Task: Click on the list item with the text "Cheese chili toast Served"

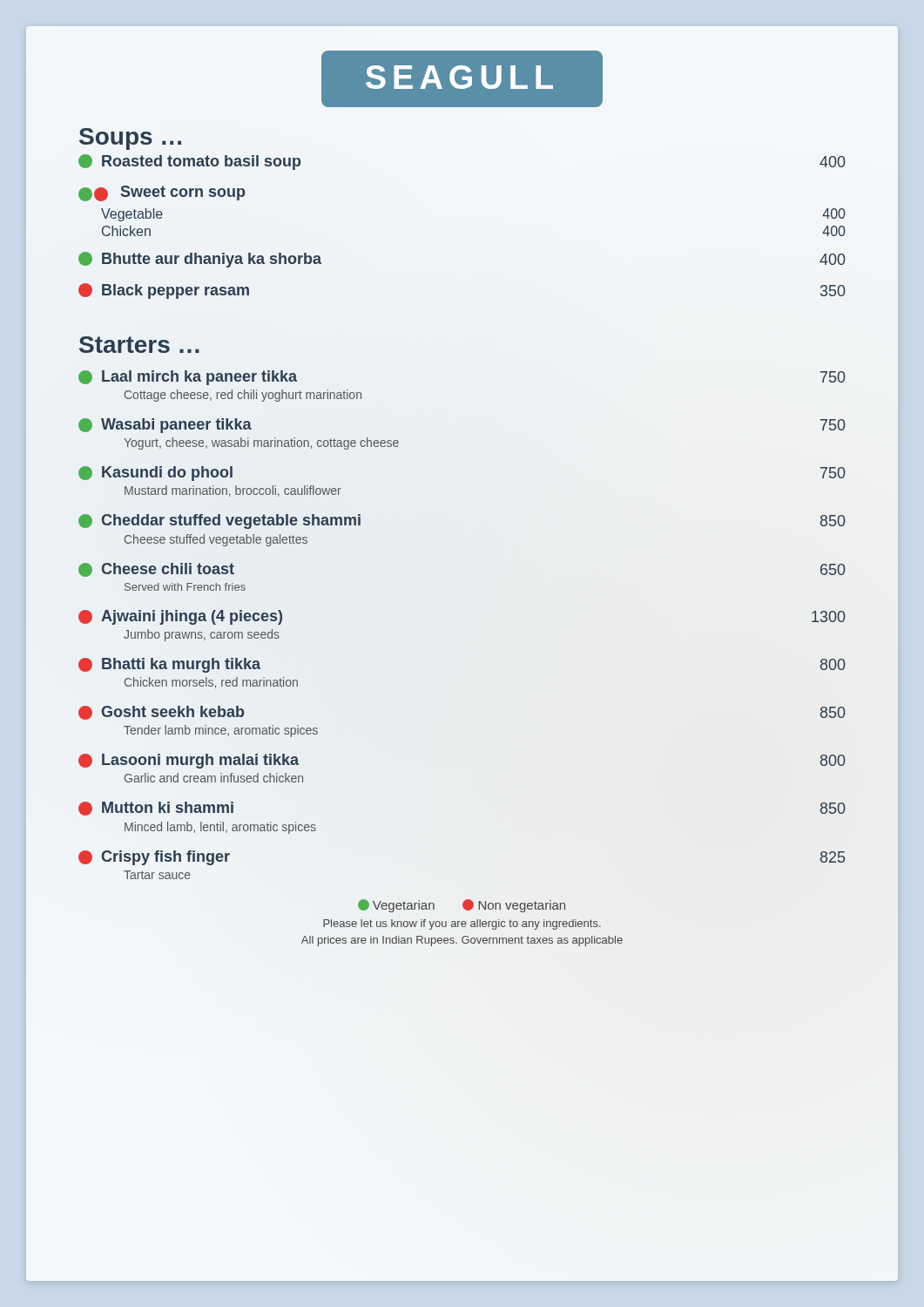Action: tap(153, 569)
